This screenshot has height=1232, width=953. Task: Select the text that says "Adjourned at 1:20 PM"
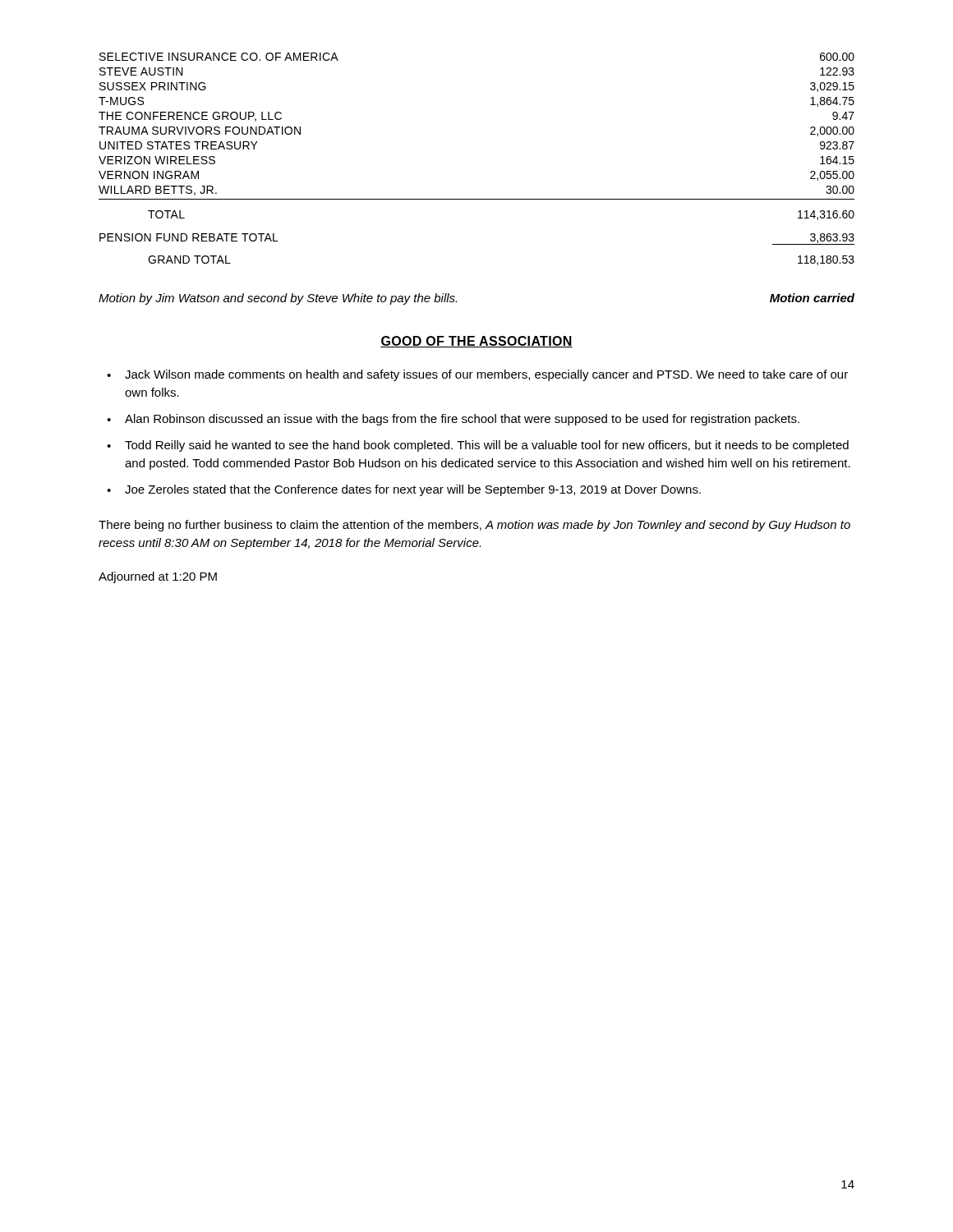[158, 576]
